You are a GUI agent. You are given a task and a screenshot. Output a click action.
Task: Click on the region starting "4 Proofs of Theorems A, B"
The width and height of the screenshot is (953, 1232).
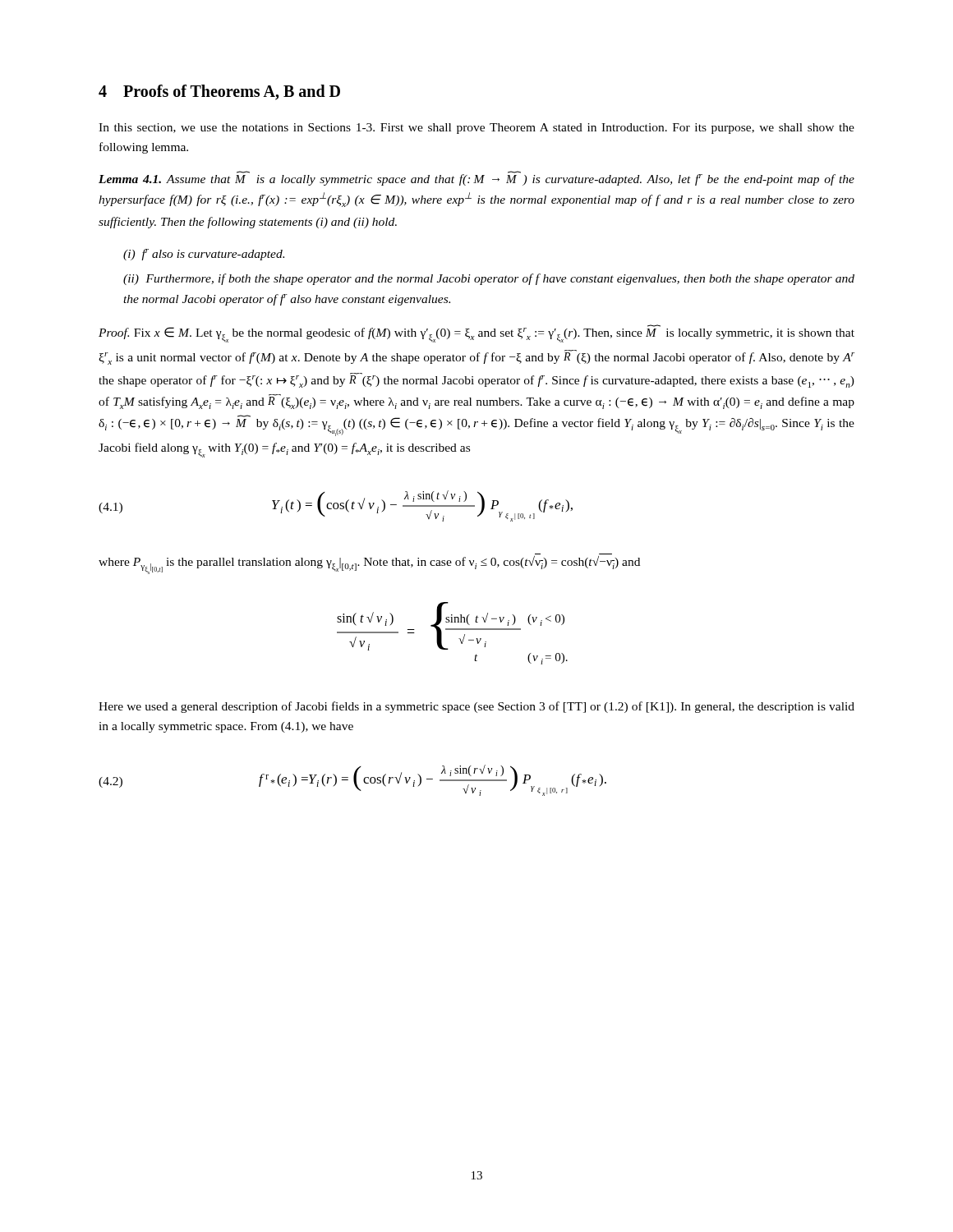(x=220, y=91)
